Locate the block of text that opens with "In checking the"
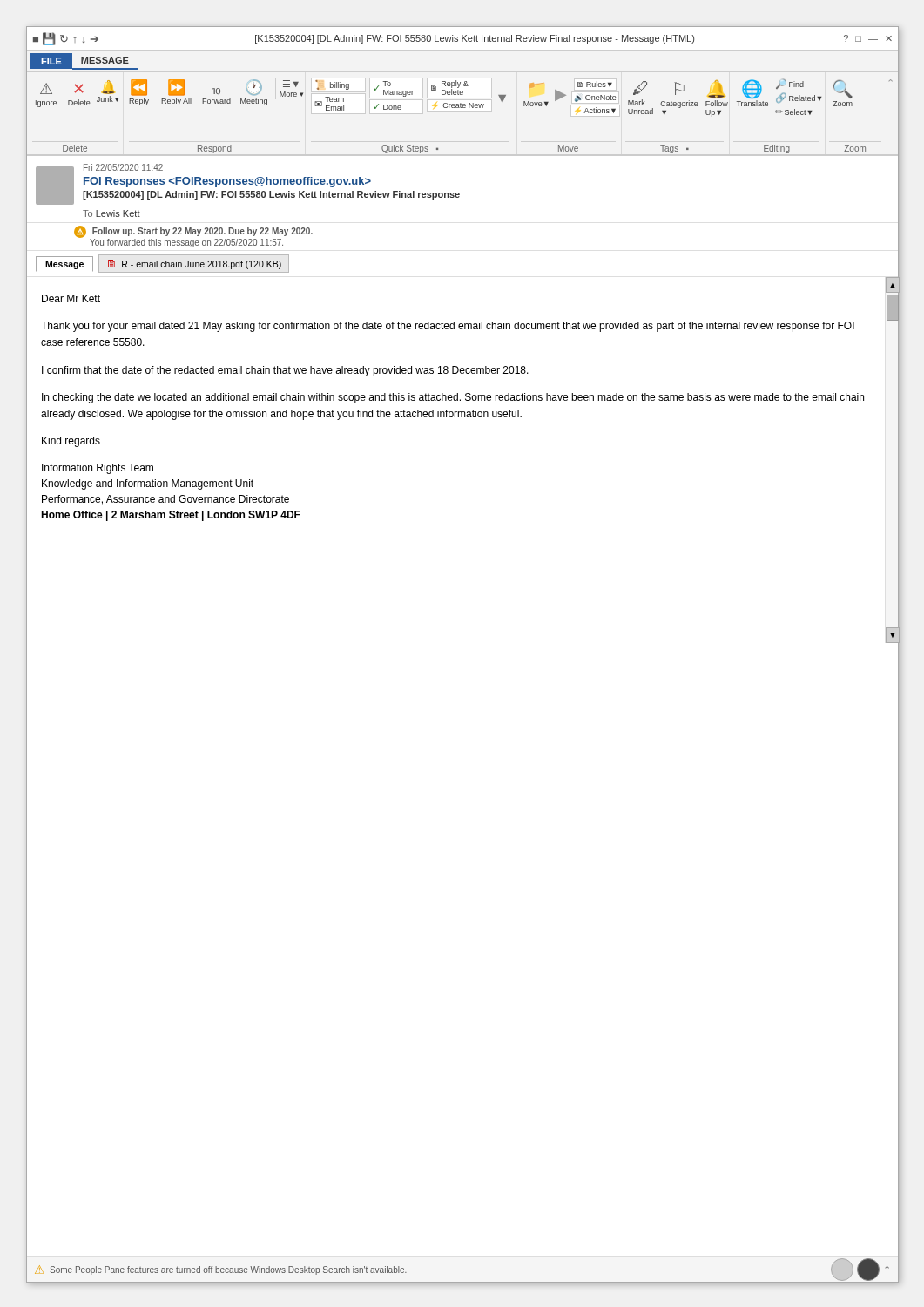The image size is (924, 1307). coord(453,405)
